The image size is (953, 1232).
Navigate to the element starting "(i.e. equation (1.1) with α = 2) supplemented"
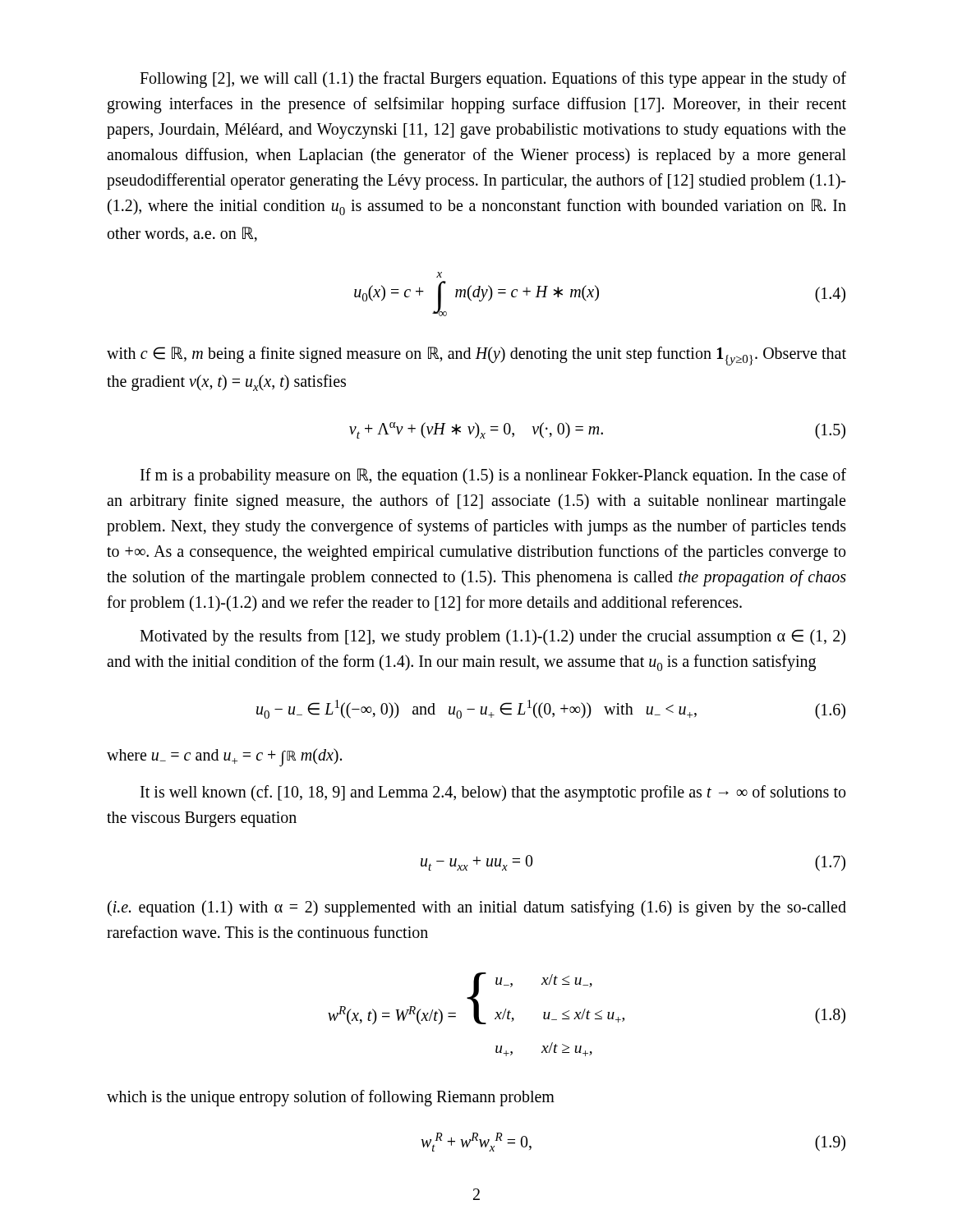(476, 919)
